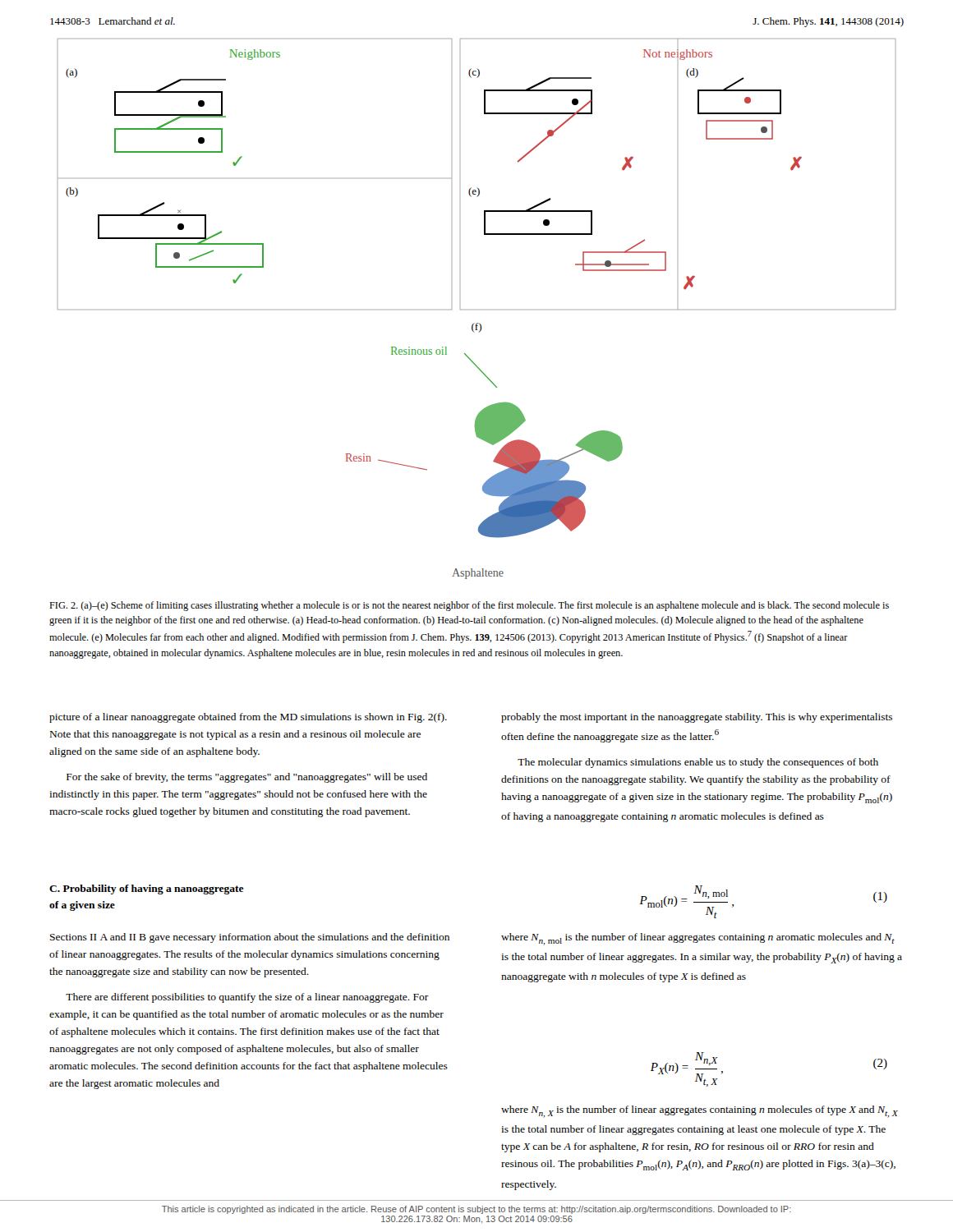Navigate to the text starting "where Nn, mol is the"
This screenshot has width=953, height=1232.
(702, 957)
